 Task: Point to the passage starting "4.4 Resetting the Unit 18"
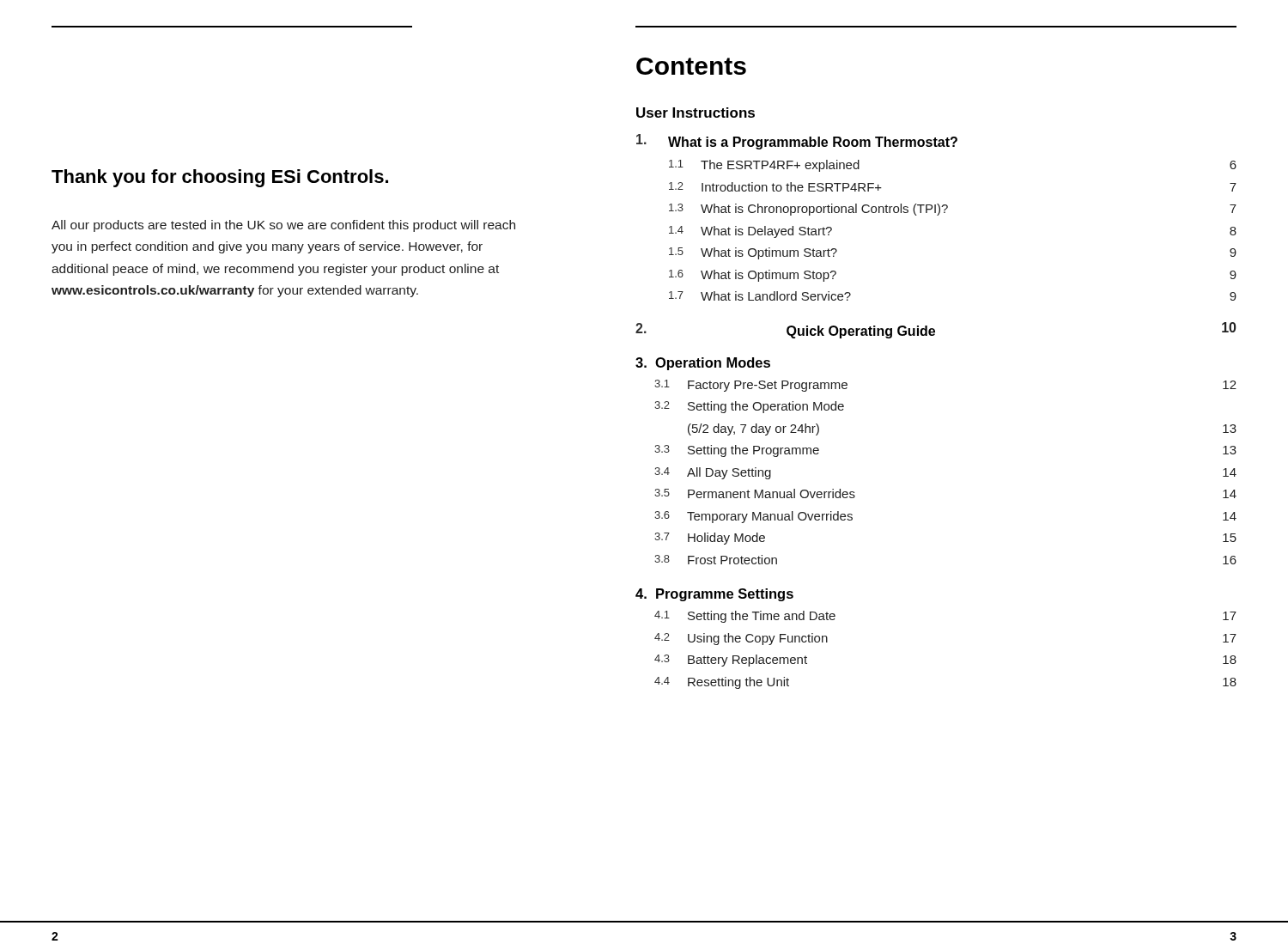[x=739, y=682]
